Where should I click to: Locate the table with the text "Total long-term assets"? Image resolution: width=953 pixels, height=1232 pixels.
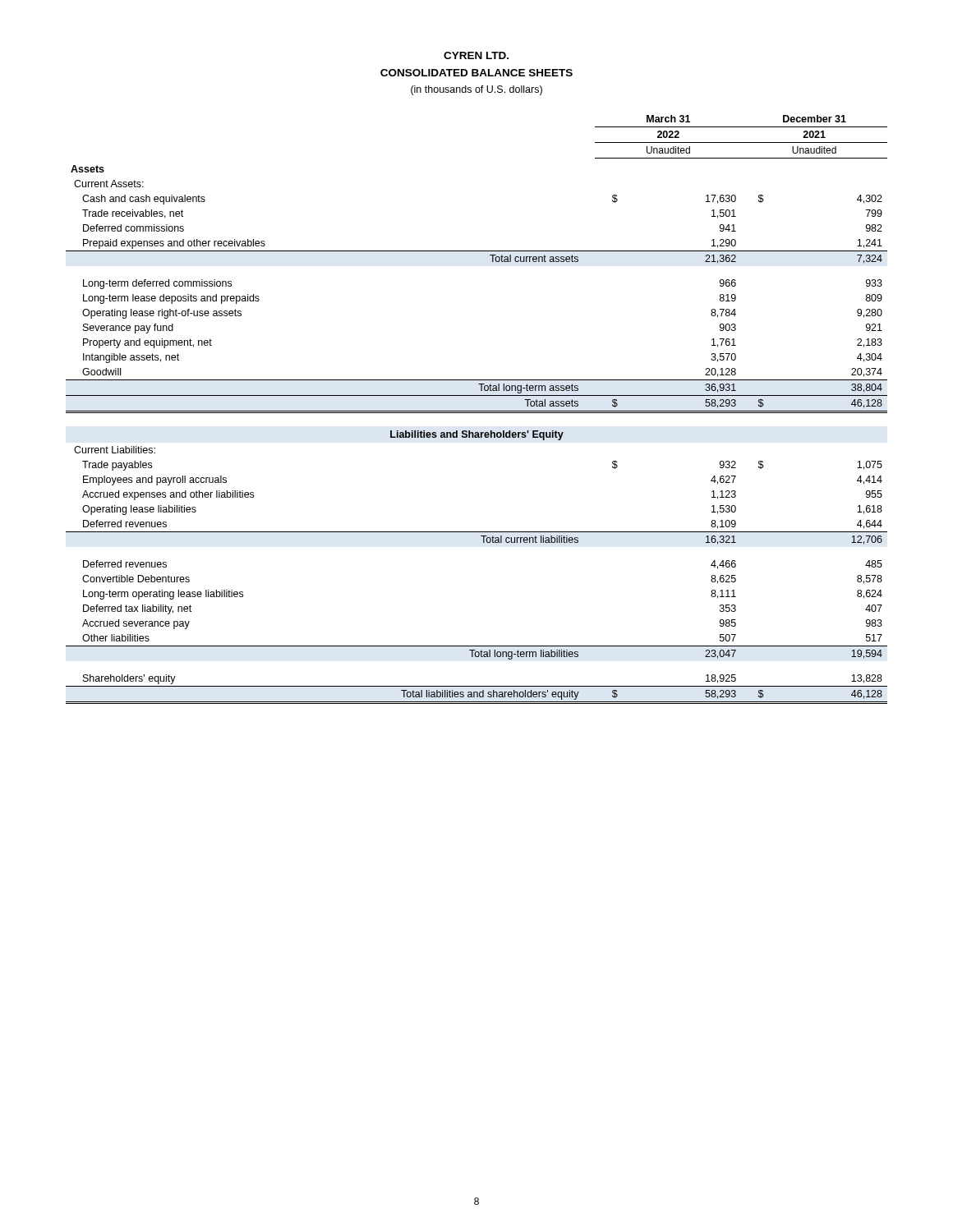[x=476, y=408]
